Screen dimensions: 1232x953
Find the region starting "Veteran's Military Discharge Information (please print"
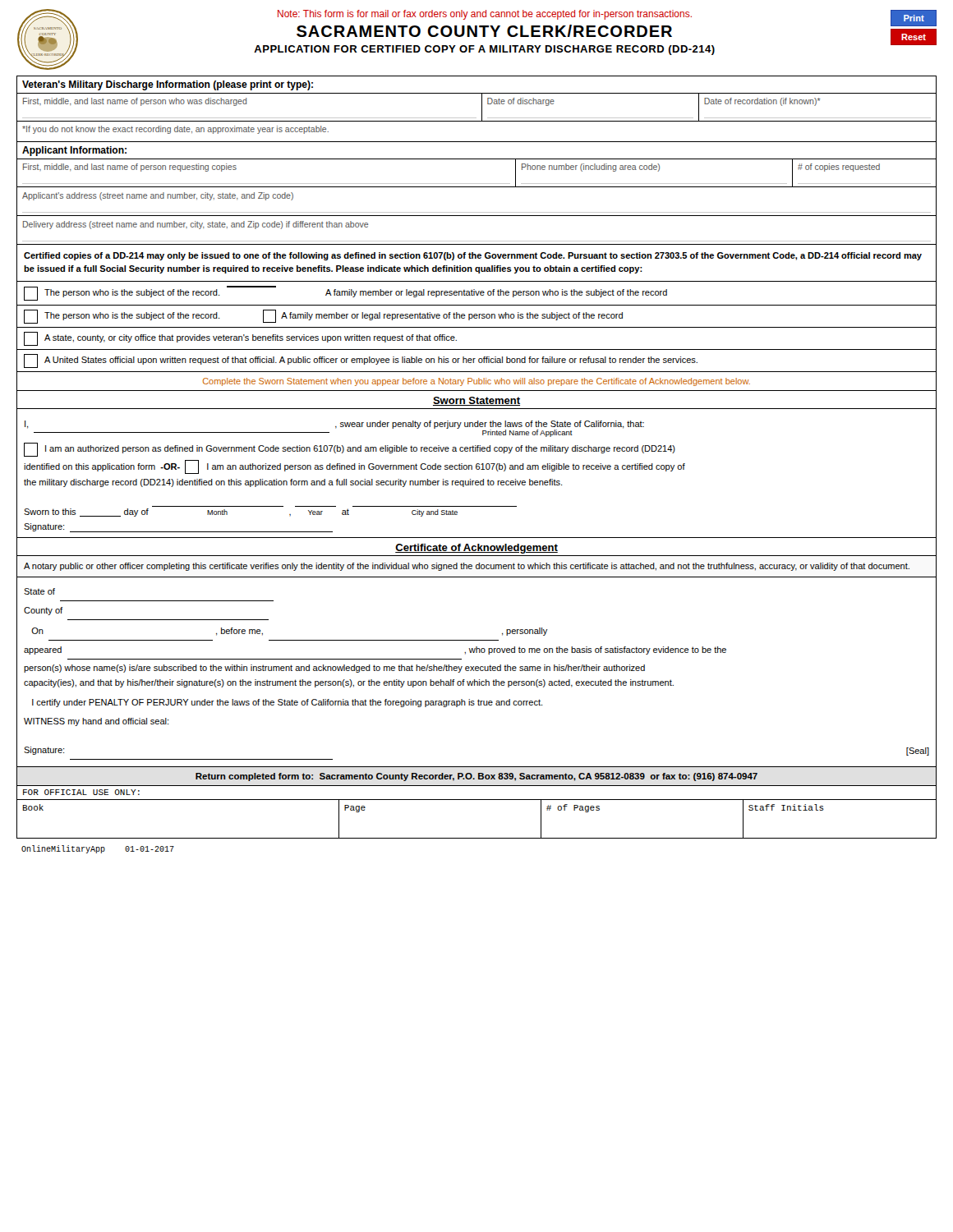coord(168,85)
